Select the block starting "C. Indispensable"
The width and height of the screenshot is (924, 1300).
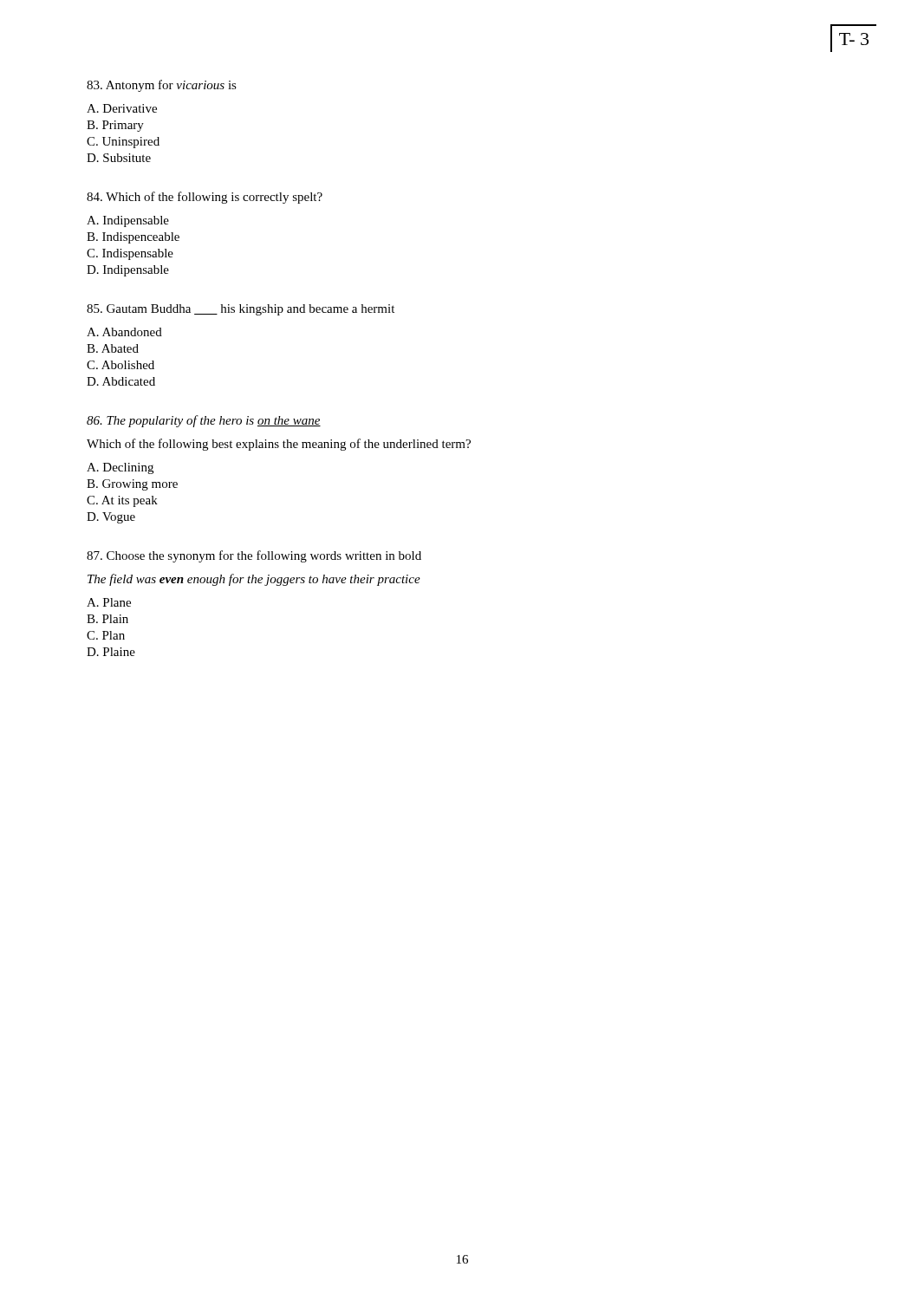coord(130,253)
